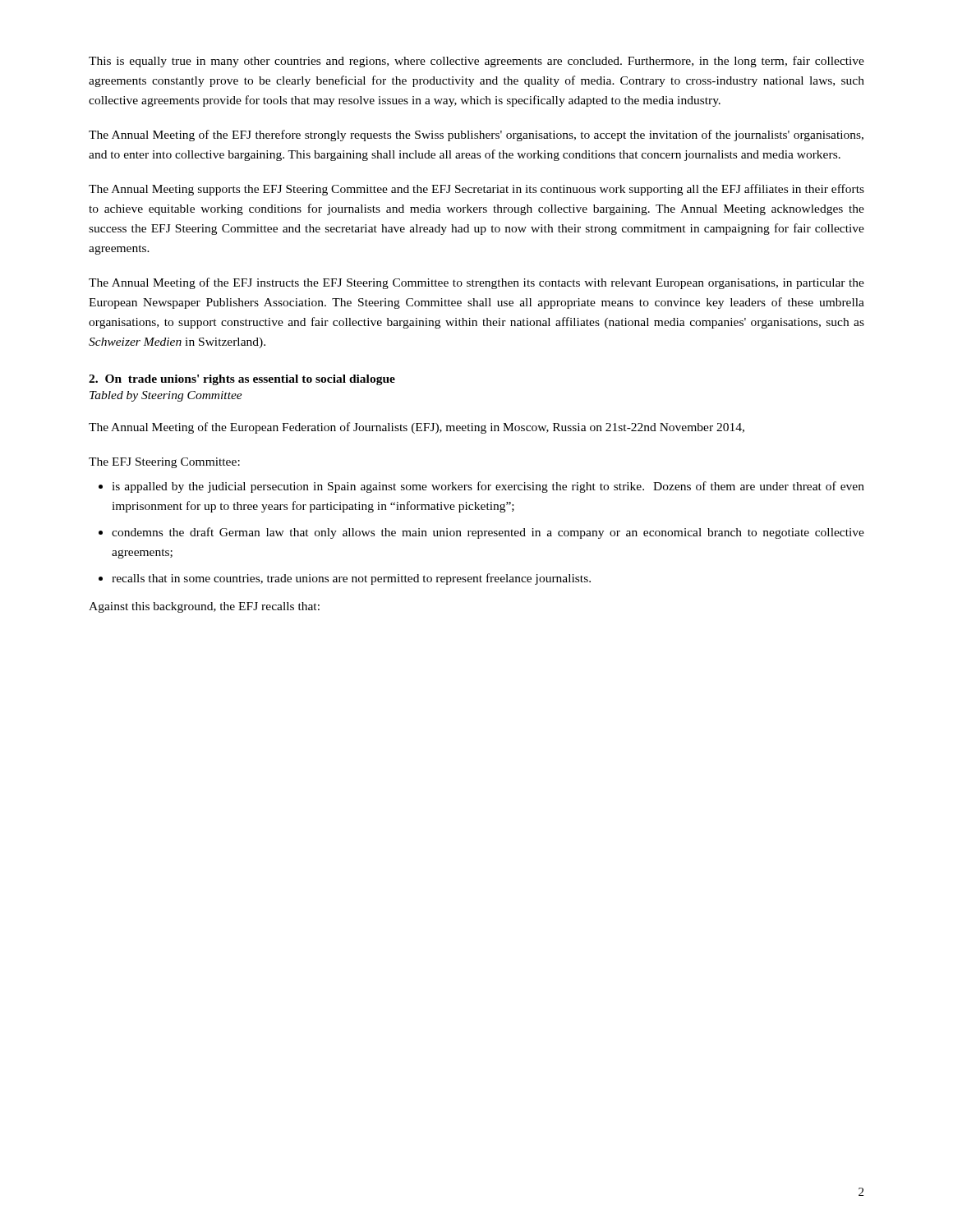Locate the text block that reads "The EFJ Steering"
This screenshot has width=953, height=1232.
point(165,461)
